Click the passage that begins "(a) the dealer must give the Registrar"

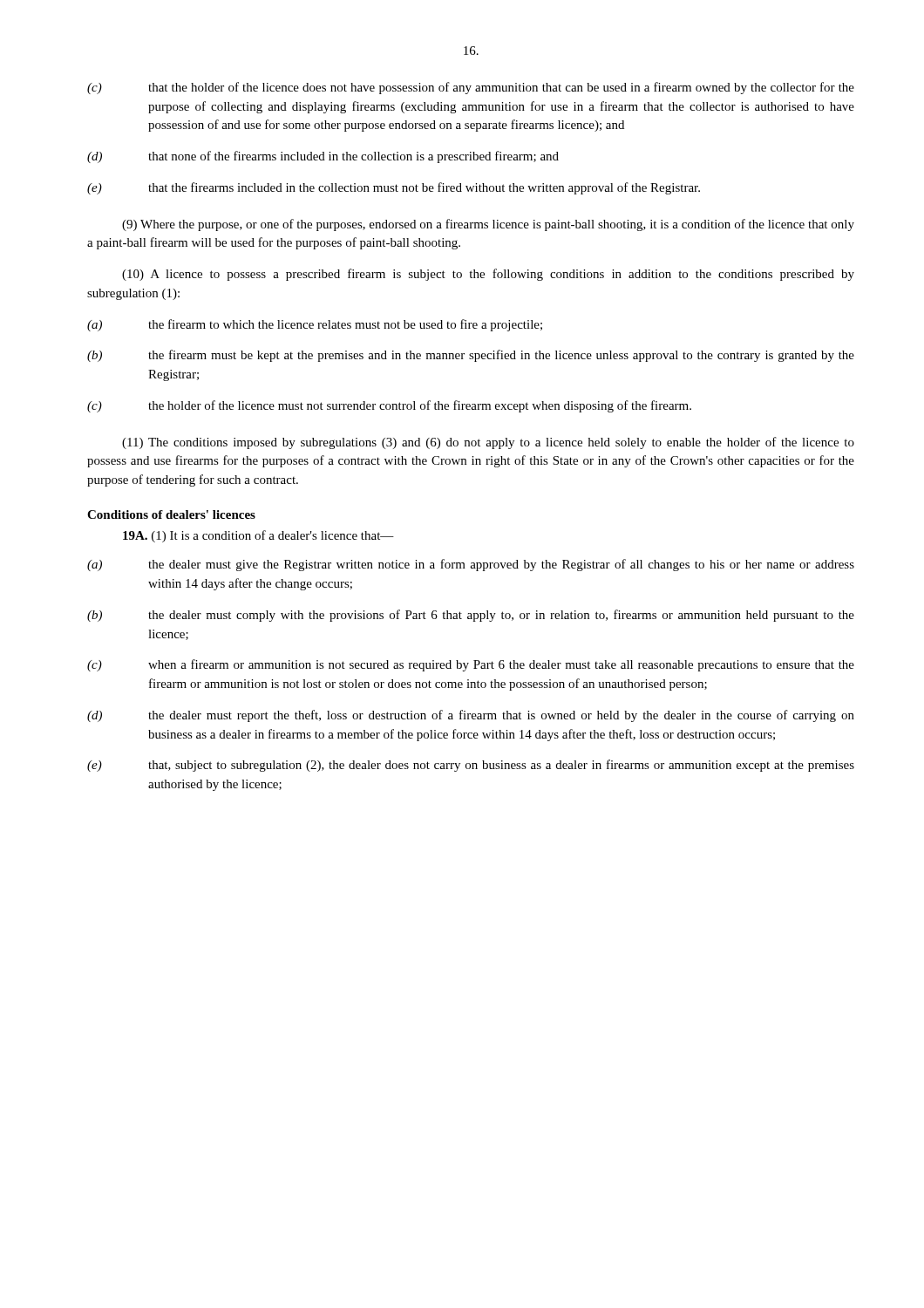click(471, 575)
